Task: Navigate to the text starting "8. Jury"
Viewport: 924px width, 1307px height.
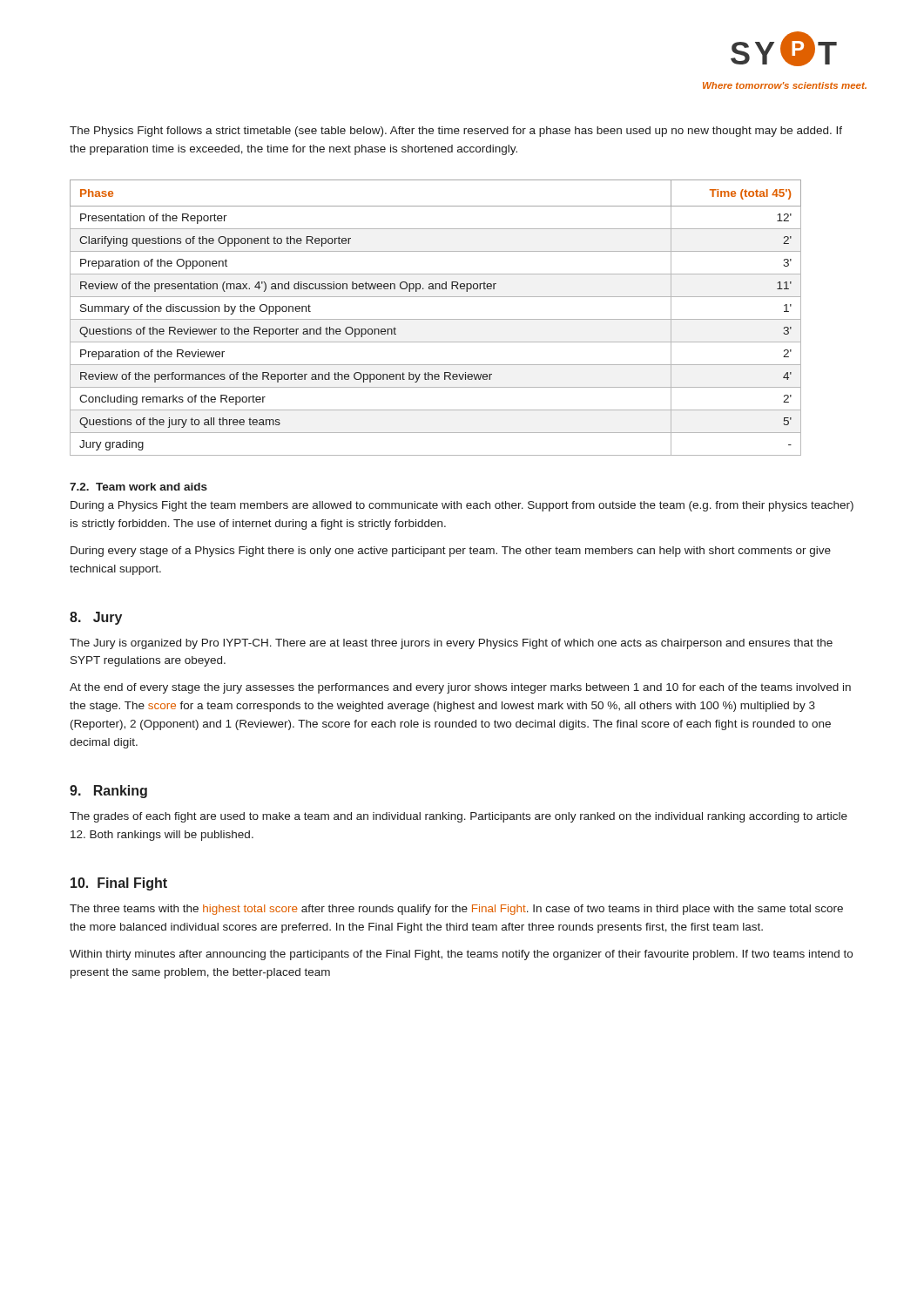Action: tap(96, 617)
